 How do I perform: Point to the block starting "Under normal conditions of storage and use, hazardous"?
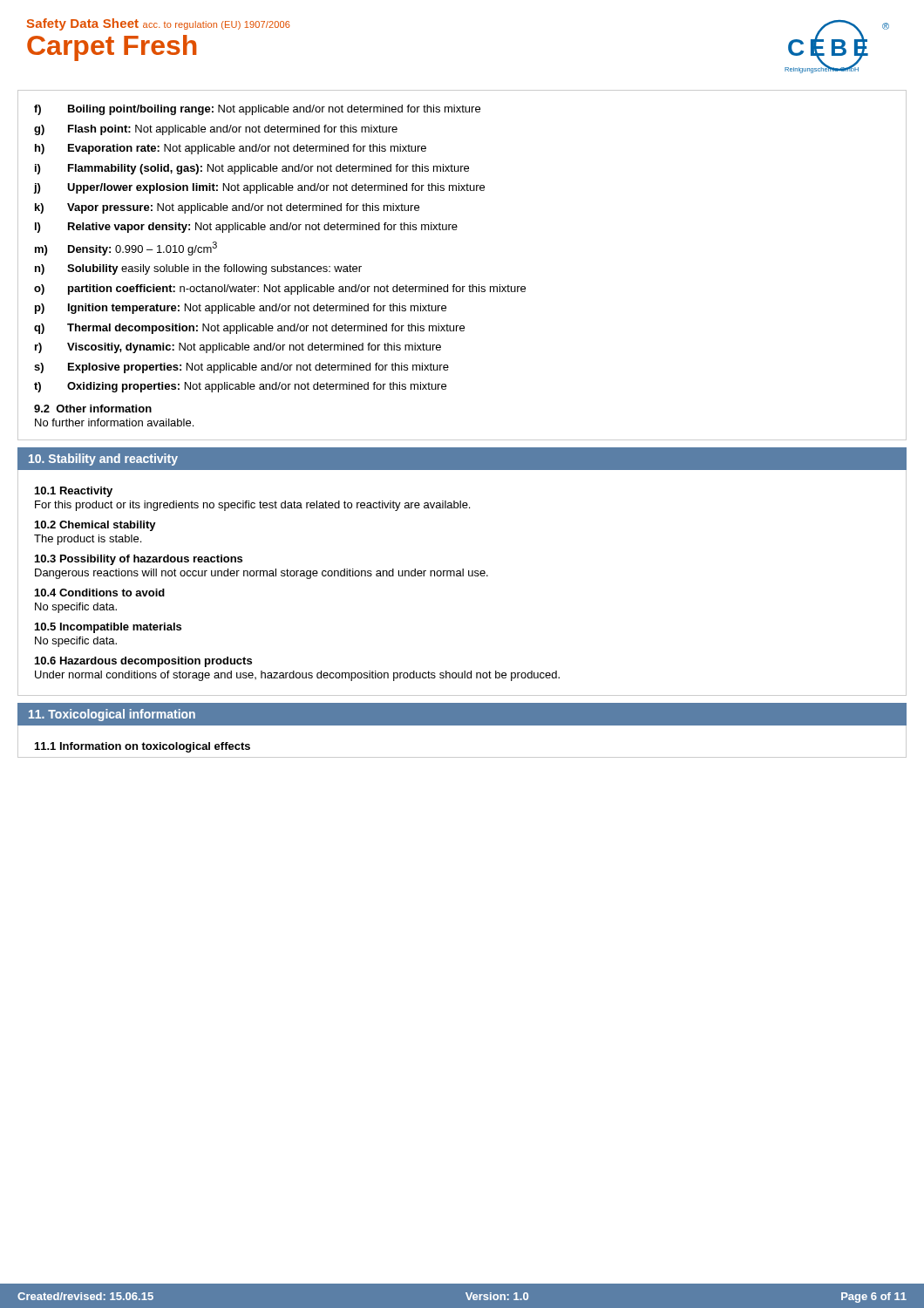pyautogui.click(x=297, y=674)
